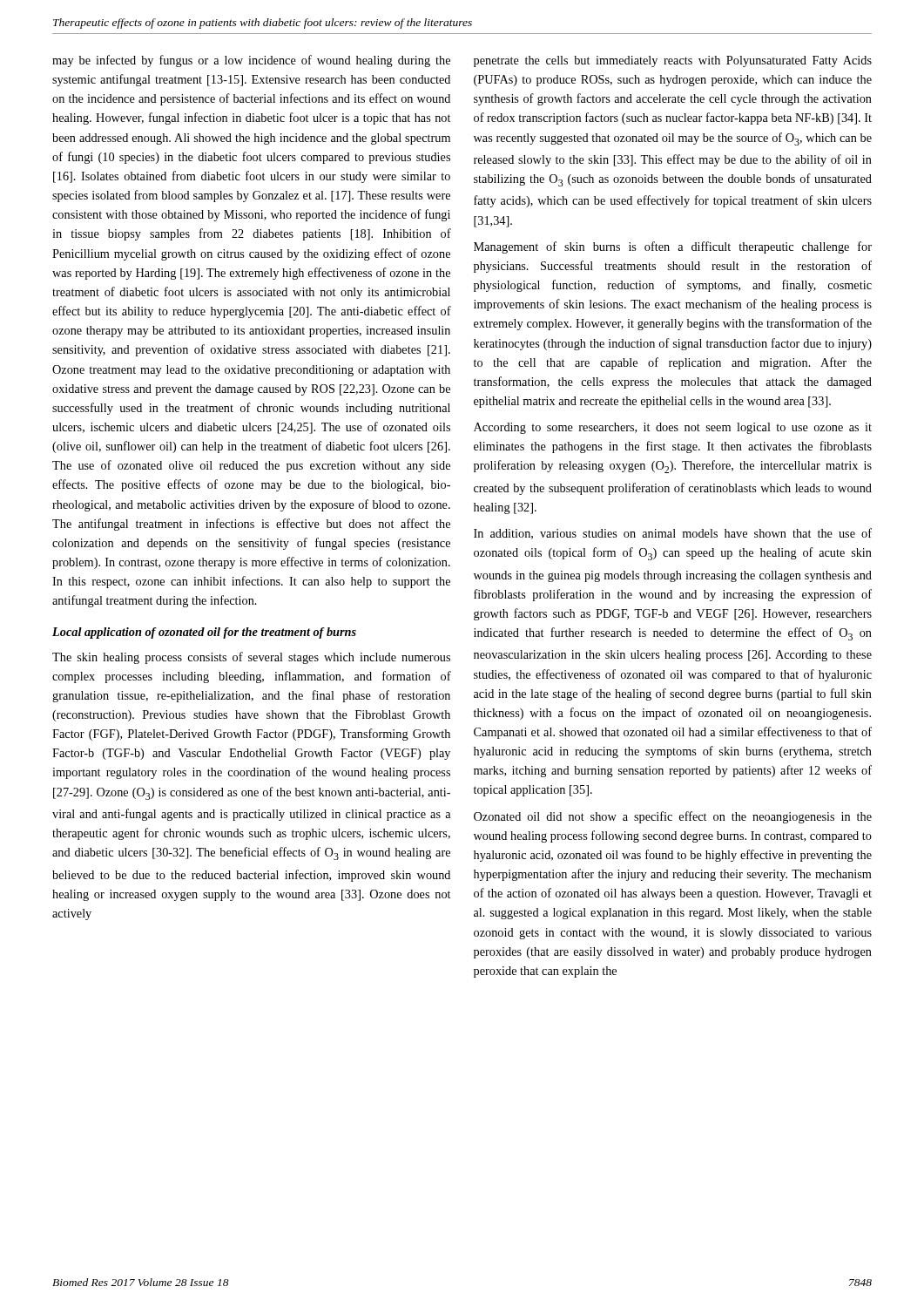Click on the text block that reads "penetrate the cells but immediately reacts"
924x1307 pixels.
click(x=673, y=140)
